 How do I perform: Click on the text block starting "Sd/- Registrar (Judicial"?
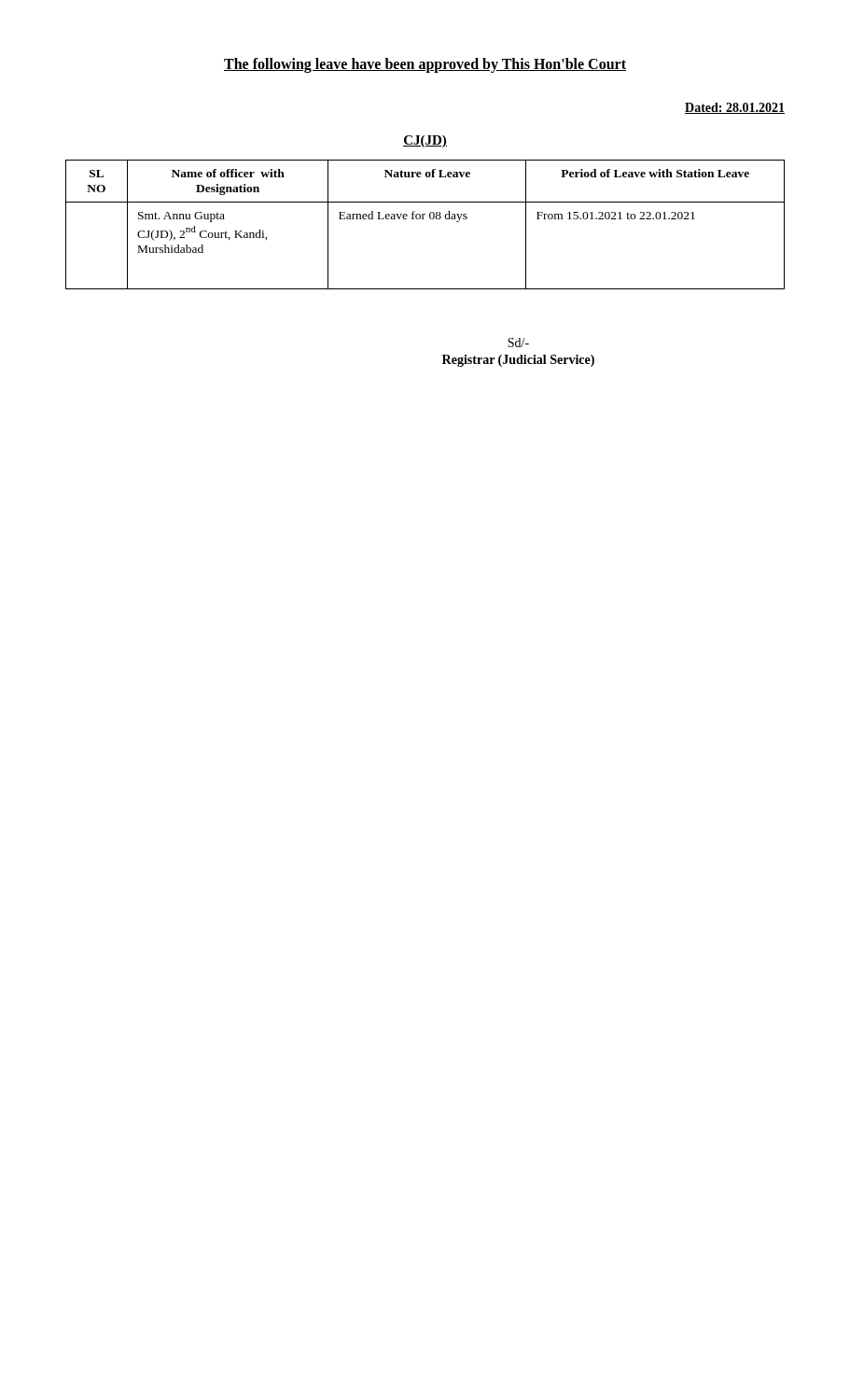tap(518, 352)
